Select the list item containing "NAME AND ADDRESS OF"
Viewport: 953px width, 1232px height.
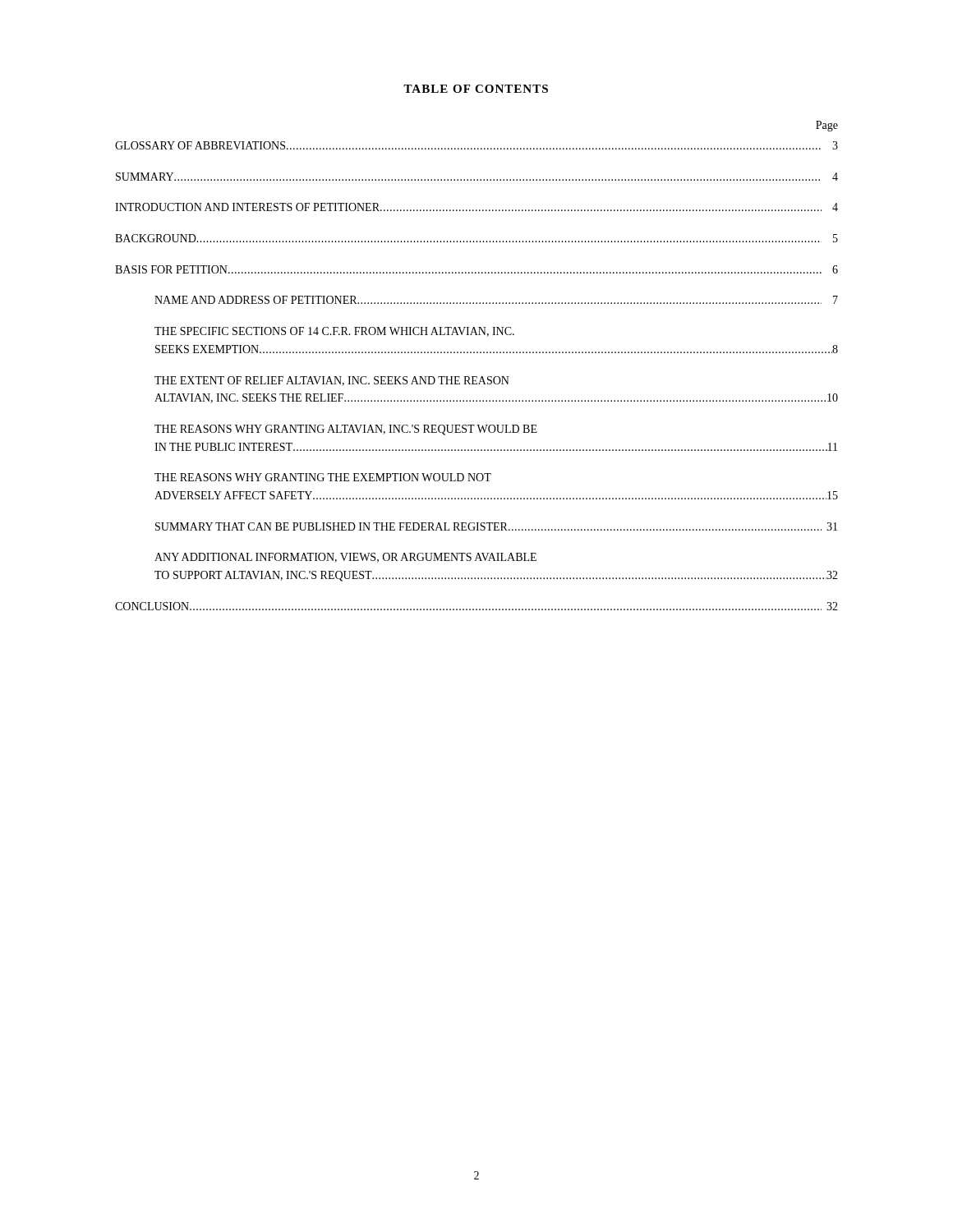(x=496, y=301)
